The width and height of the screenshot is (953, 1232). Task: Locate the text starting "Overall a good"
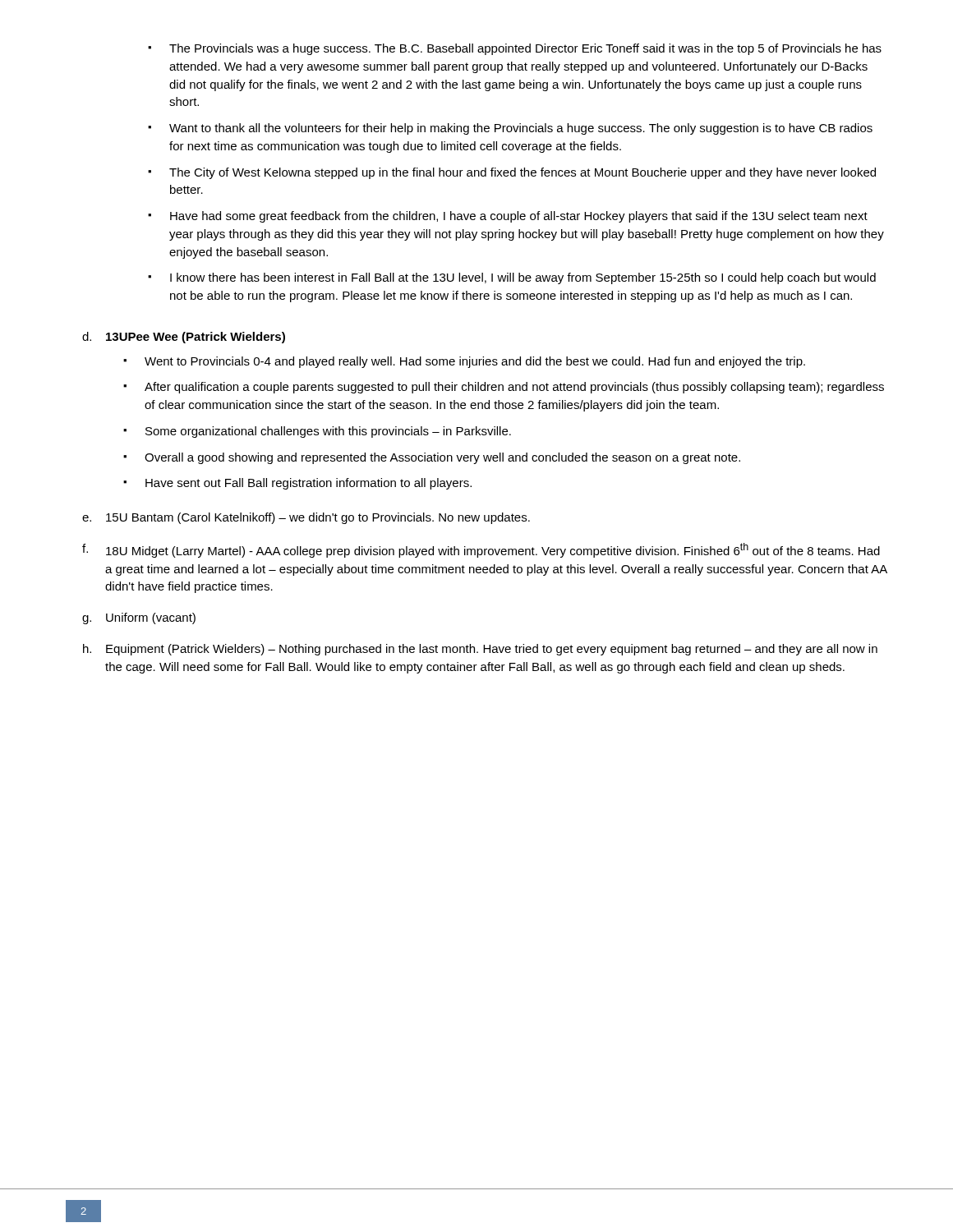[x=443, y=457]
